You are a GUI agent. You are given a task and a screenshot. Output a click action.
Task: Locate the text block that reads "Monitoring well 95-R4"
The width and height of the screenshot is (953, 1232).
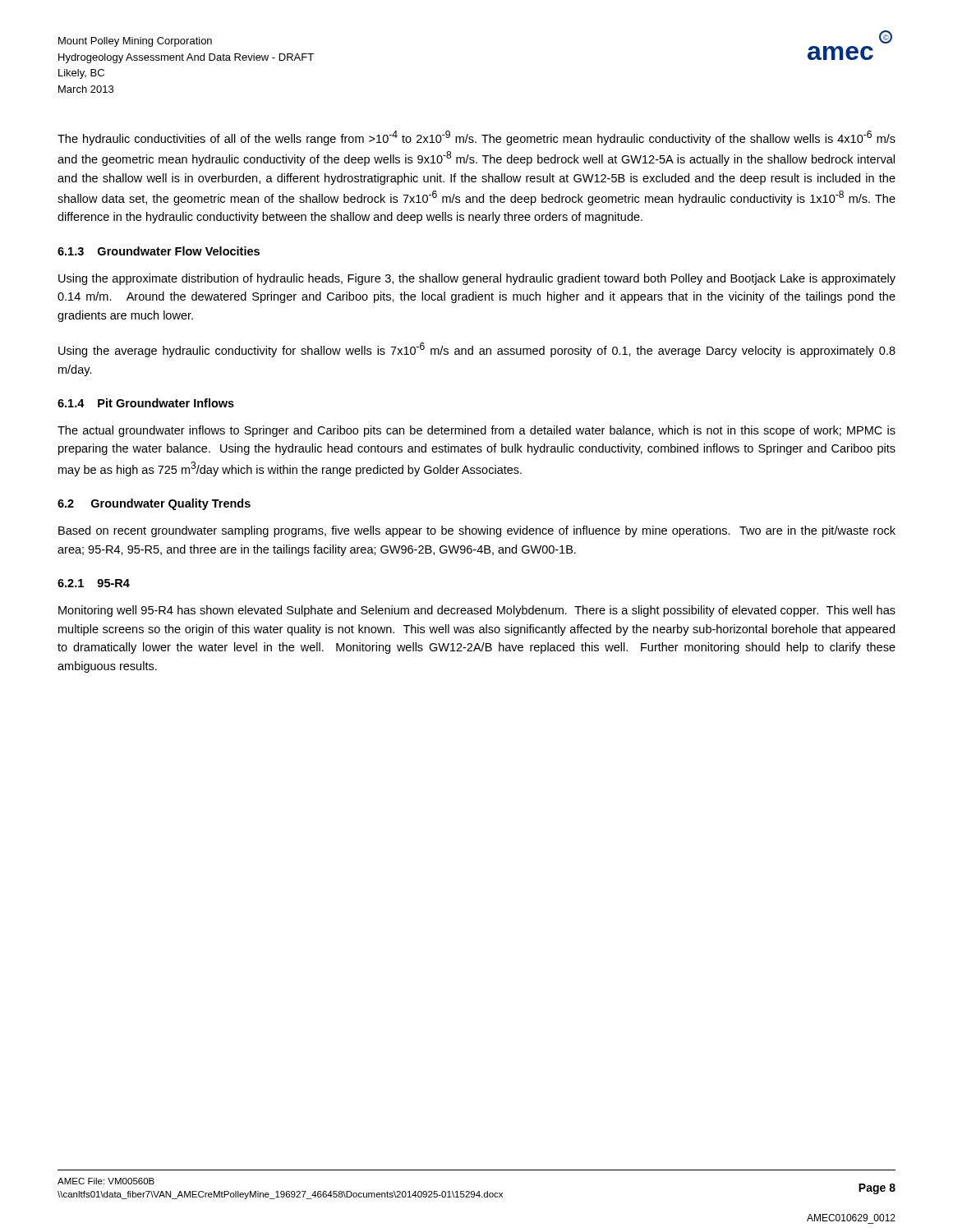(476, 638)
